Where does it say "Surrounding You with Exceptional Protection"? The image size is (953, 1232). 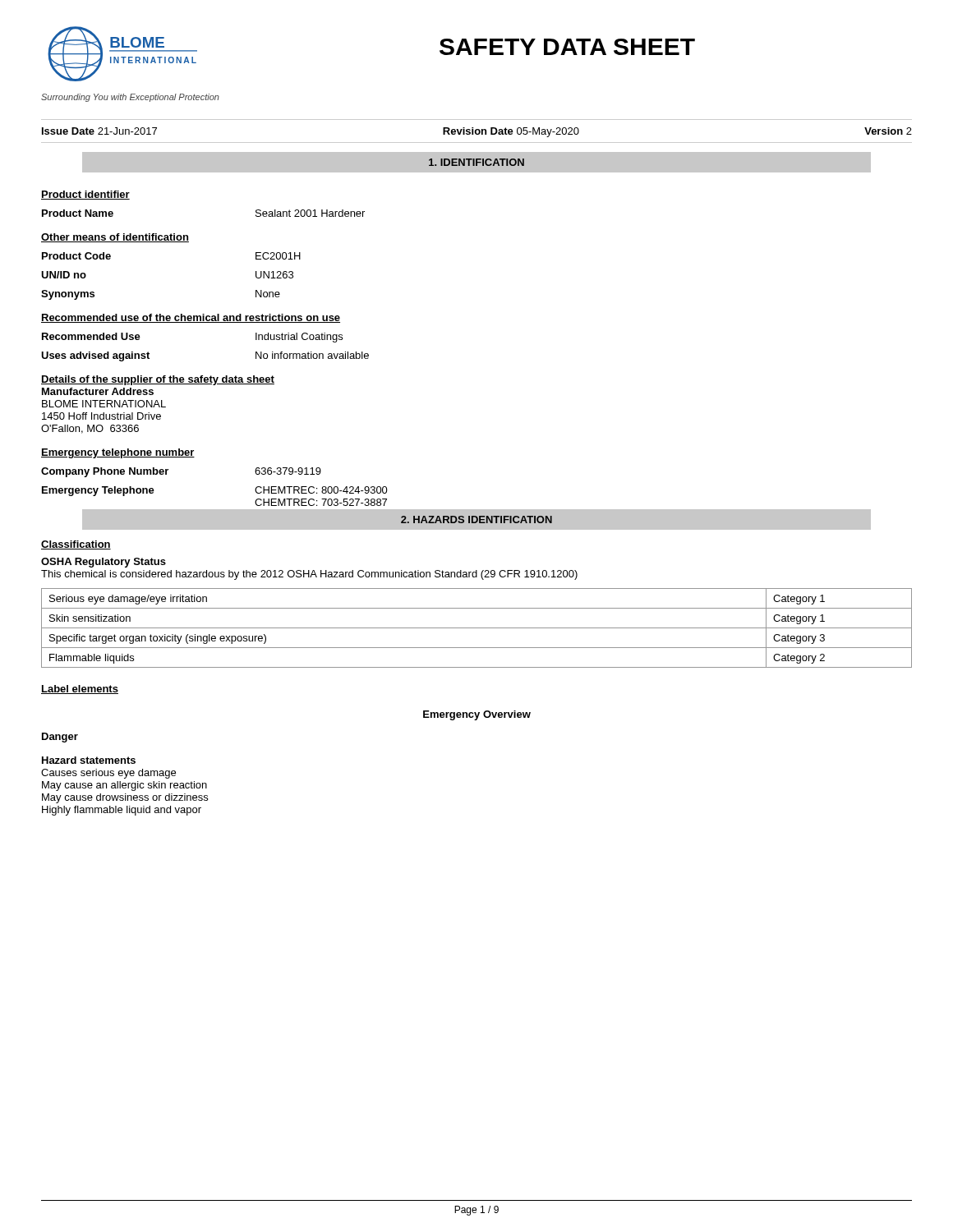(130, 97)
